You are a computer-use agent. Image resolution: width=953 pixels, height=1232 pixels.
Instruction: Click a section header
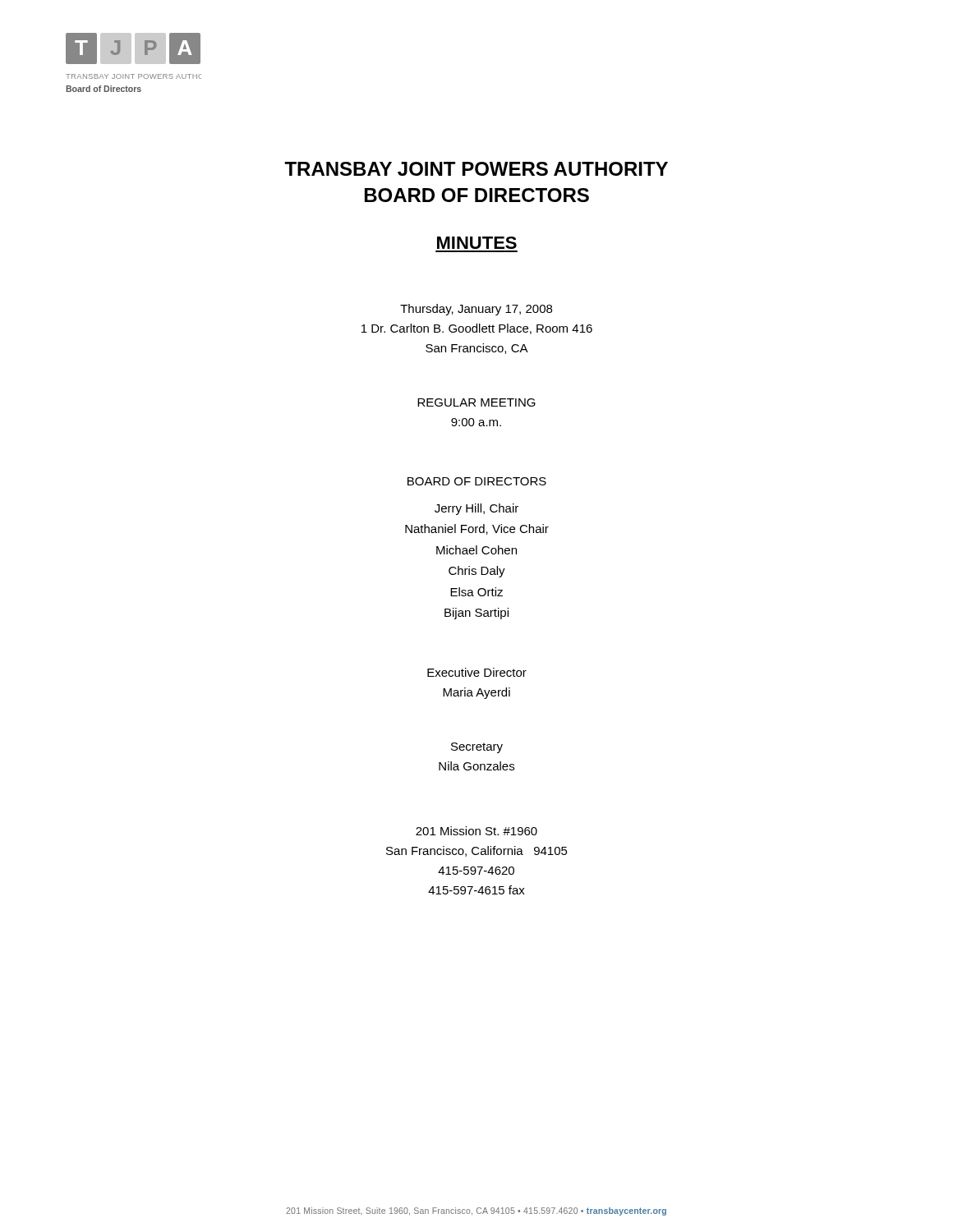click(476, 243)
